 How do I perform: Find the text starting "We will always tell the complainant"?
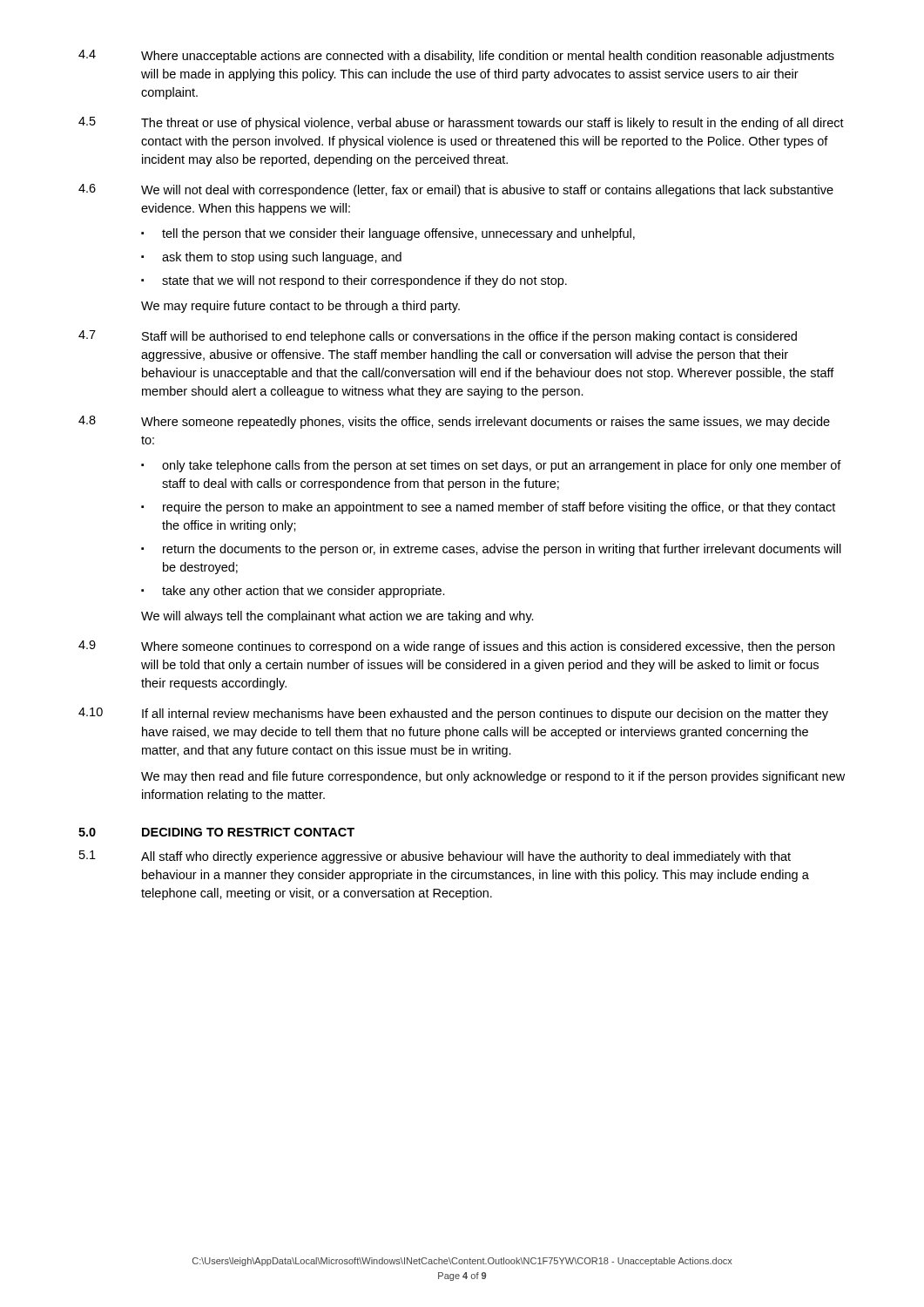(x=338, y=616)
